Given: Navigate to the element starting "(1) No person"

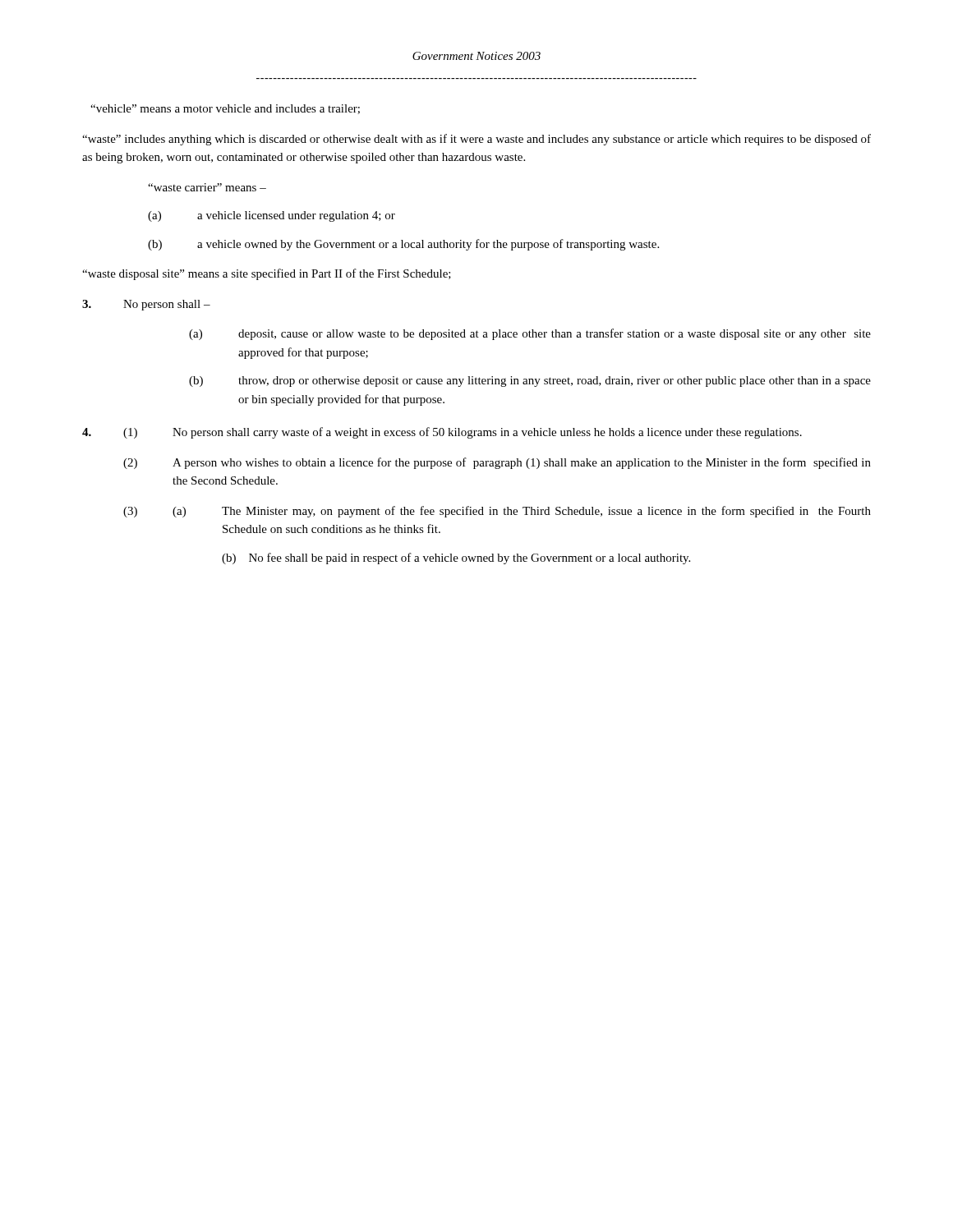Looking at the screenshot, I should coord(476,432).
